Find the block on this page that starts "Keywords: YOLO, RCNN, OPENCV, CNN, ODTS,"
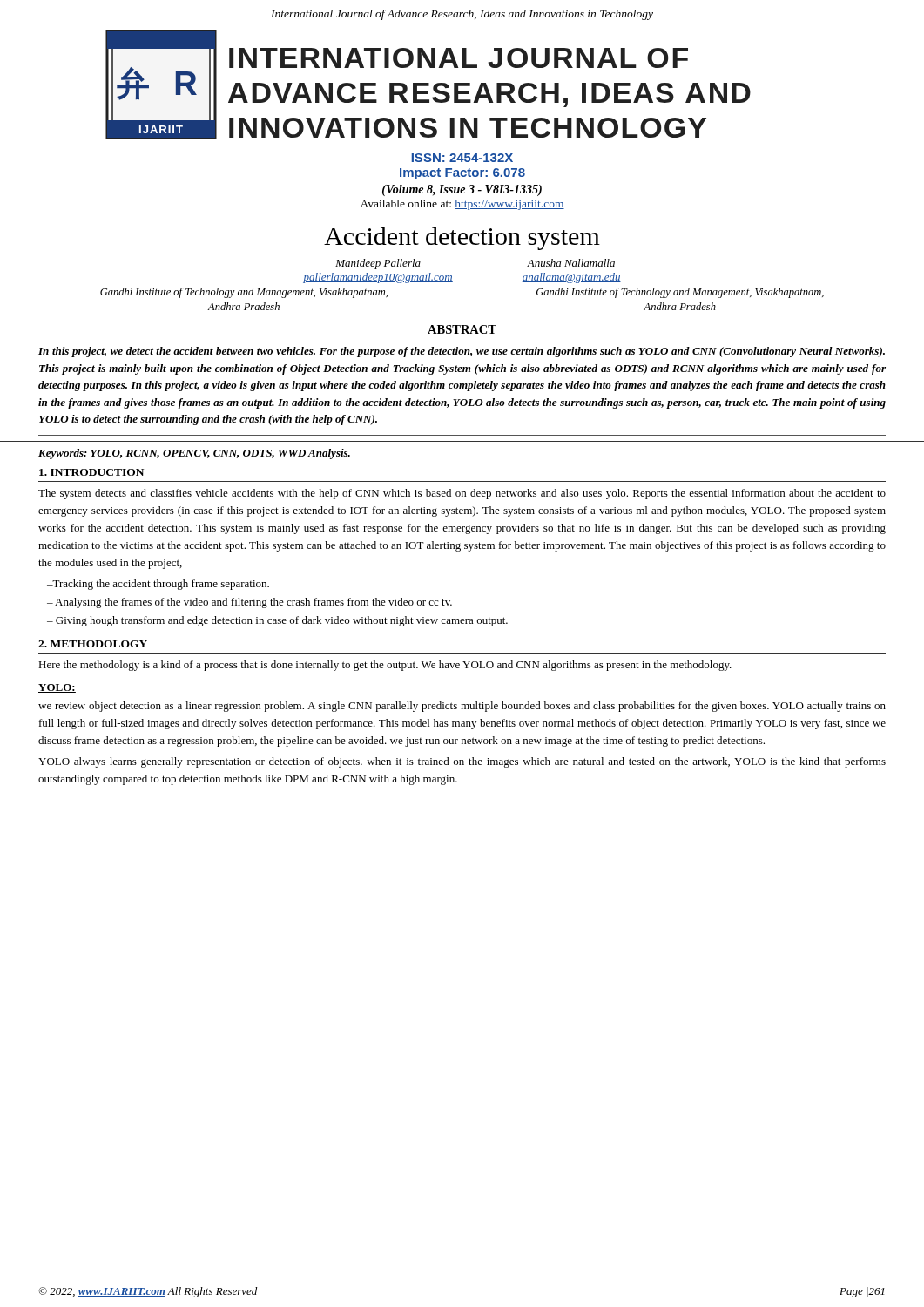924x1307 pixels. tap(195, 452)
